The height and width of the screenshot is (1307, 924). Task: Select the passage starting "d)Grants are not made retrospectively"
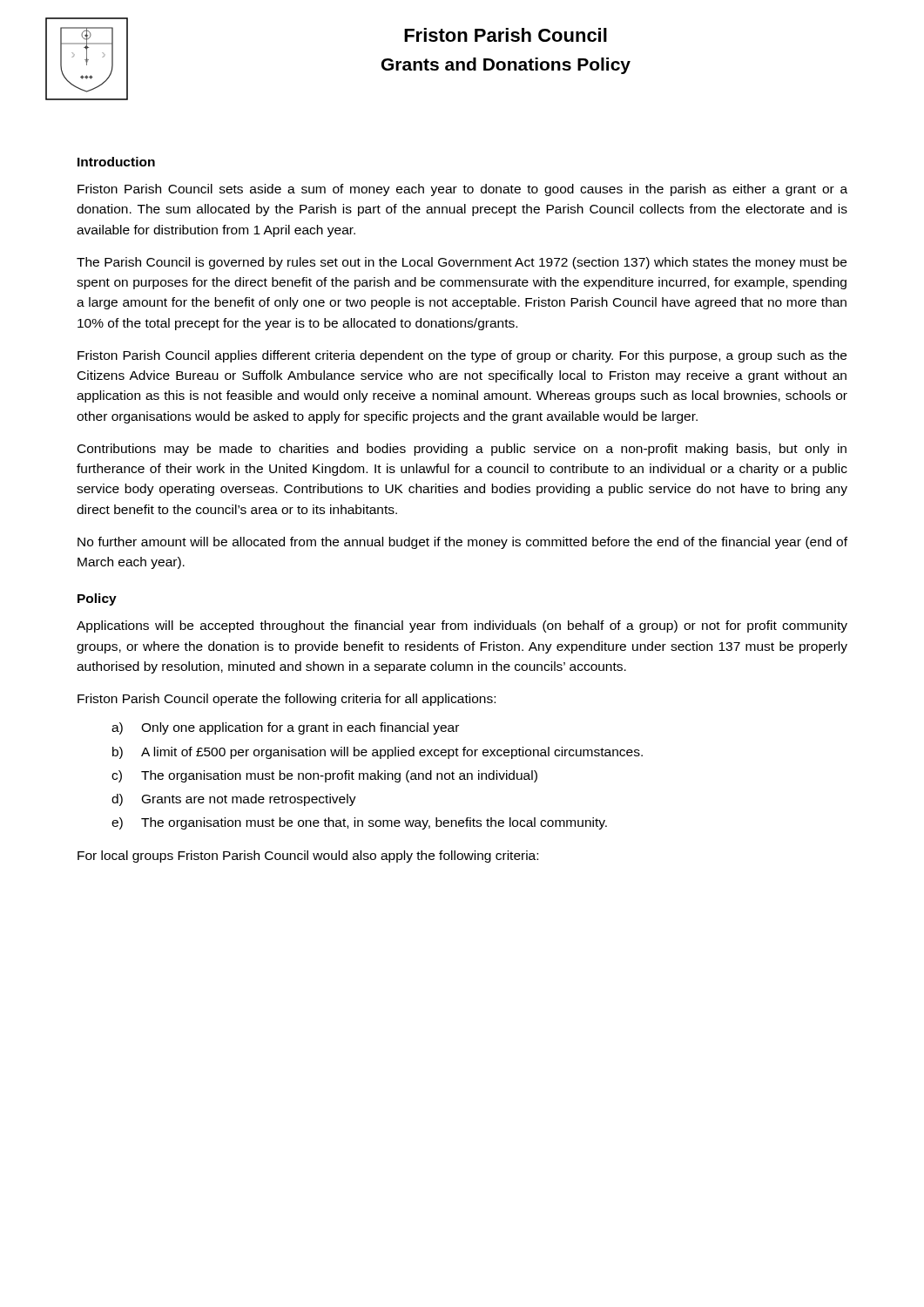[x=234, y=799]
